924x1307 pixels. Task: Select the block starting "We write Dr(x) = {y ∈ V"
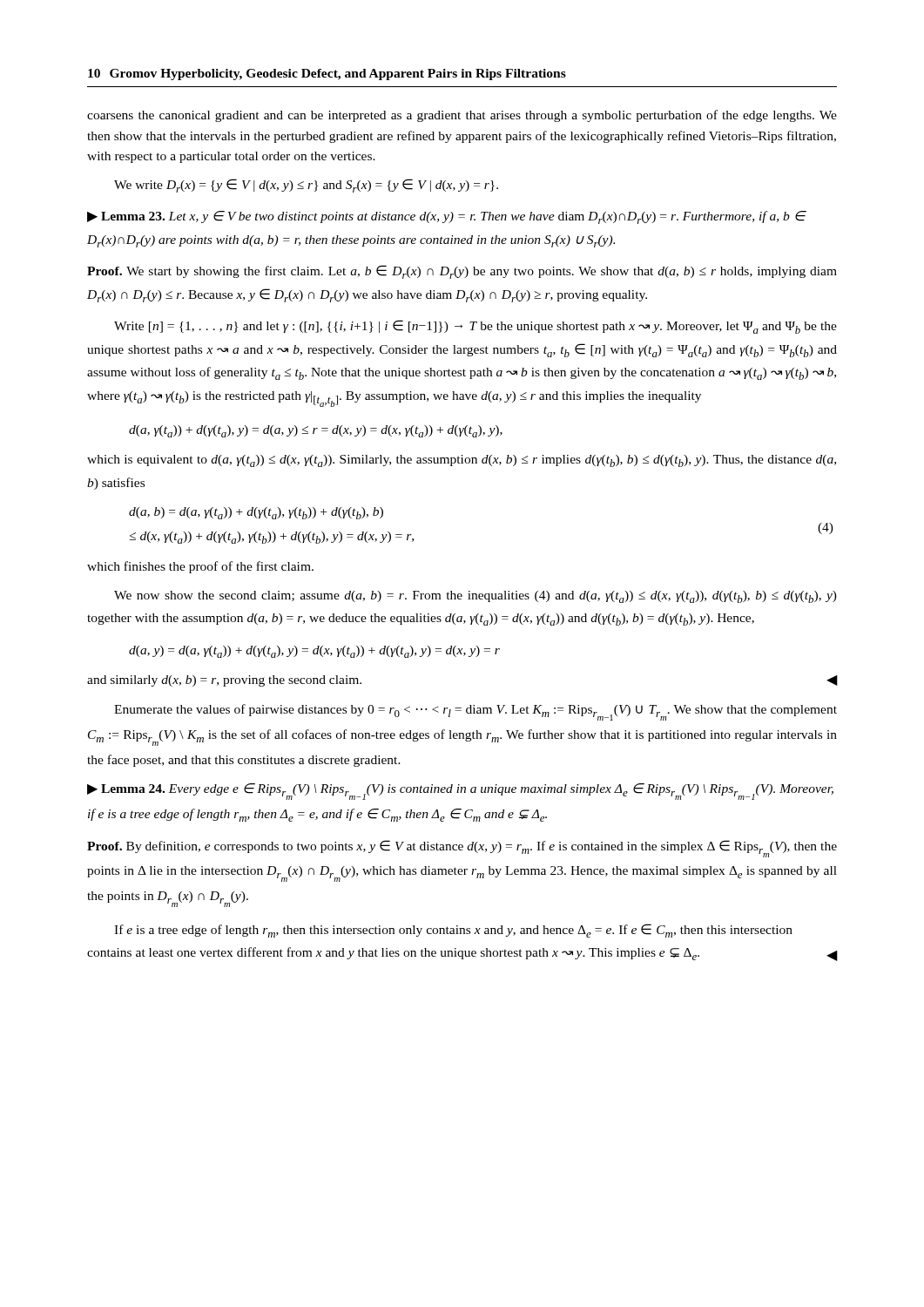point(307,186)
